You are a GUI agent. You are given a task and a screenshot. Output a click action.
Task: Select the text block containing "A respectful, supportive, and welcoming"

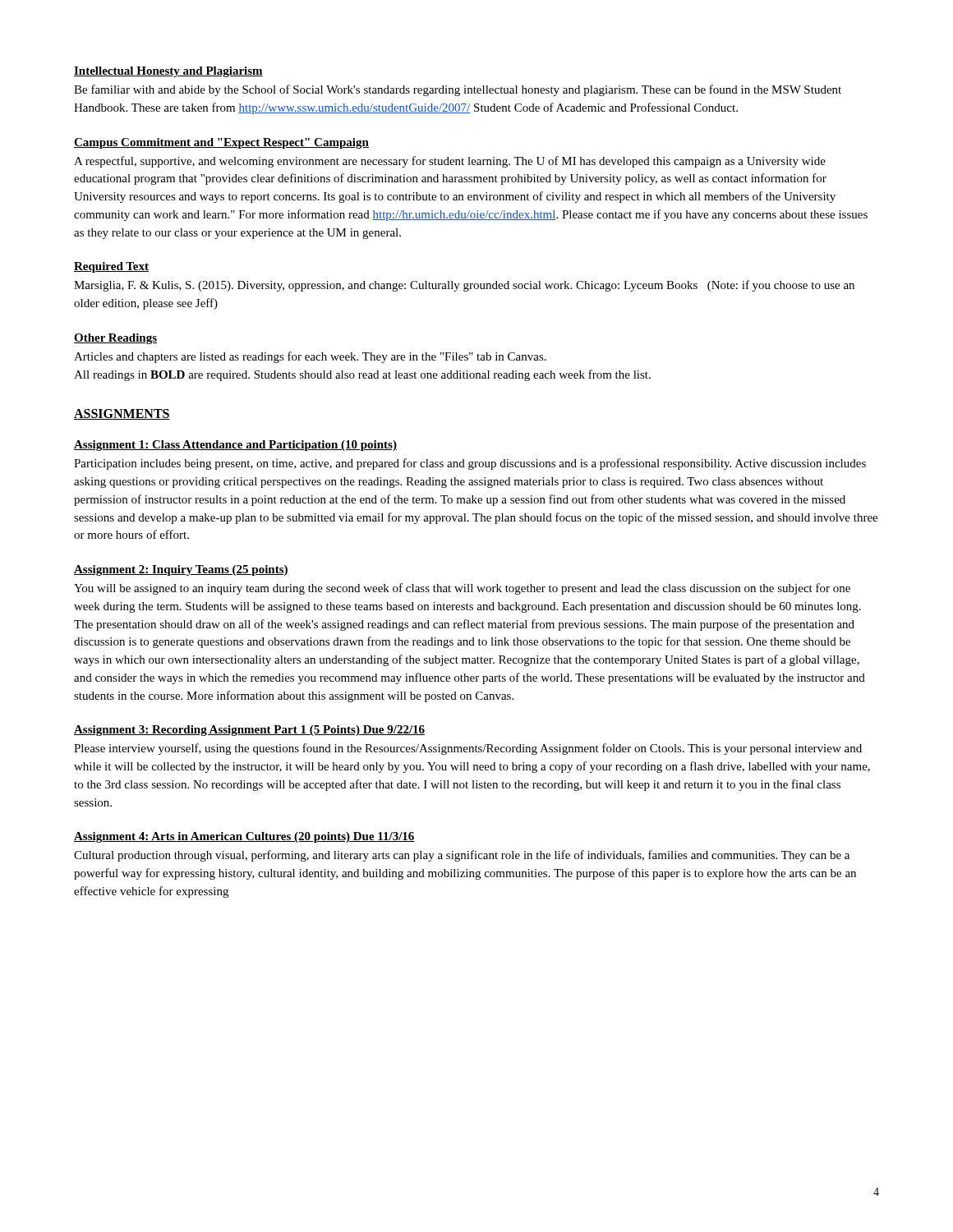pyautogui.click(x=471, y=196)
